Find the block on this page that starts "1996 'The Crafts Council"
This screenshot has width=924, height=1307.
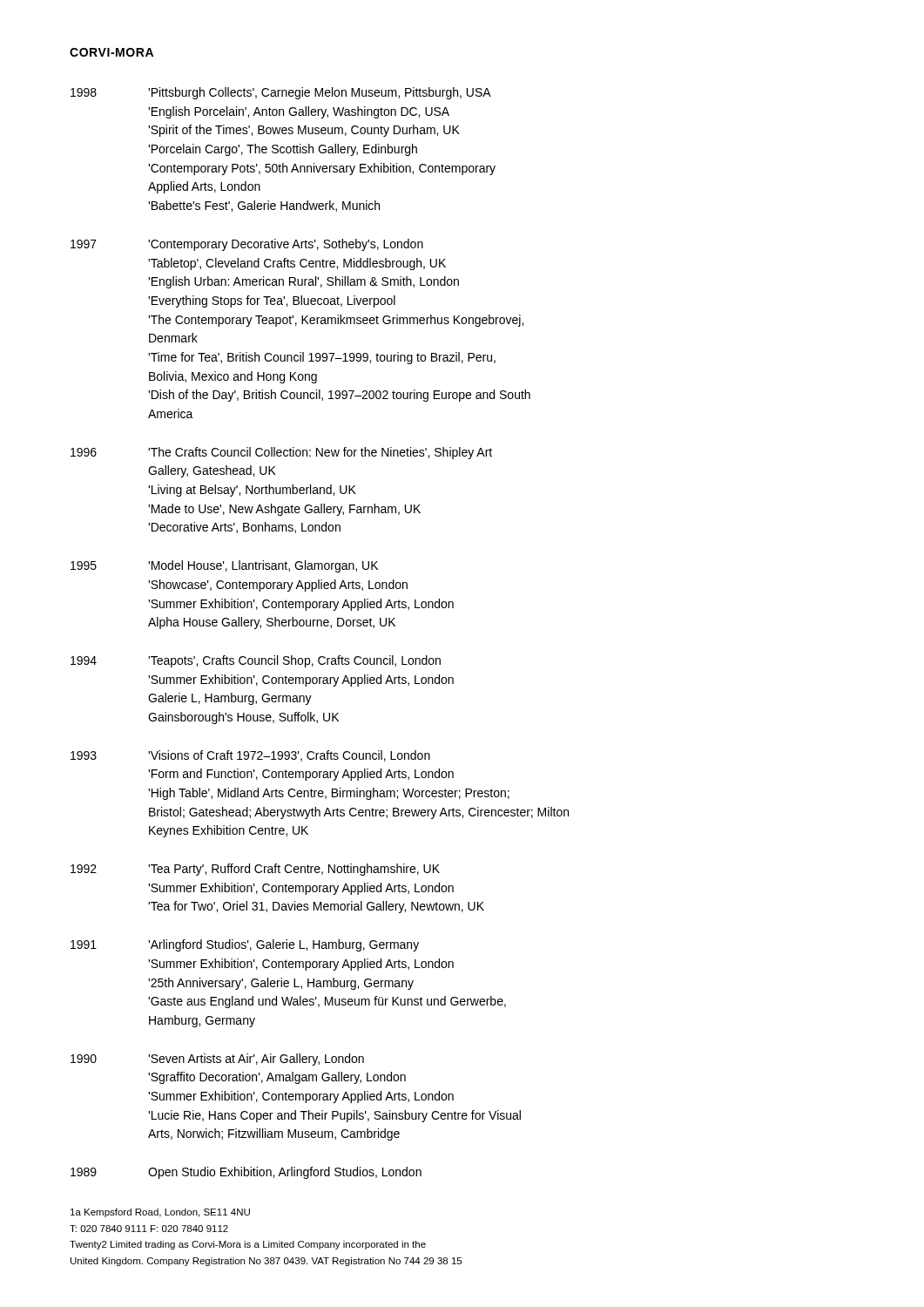[281, 453]
